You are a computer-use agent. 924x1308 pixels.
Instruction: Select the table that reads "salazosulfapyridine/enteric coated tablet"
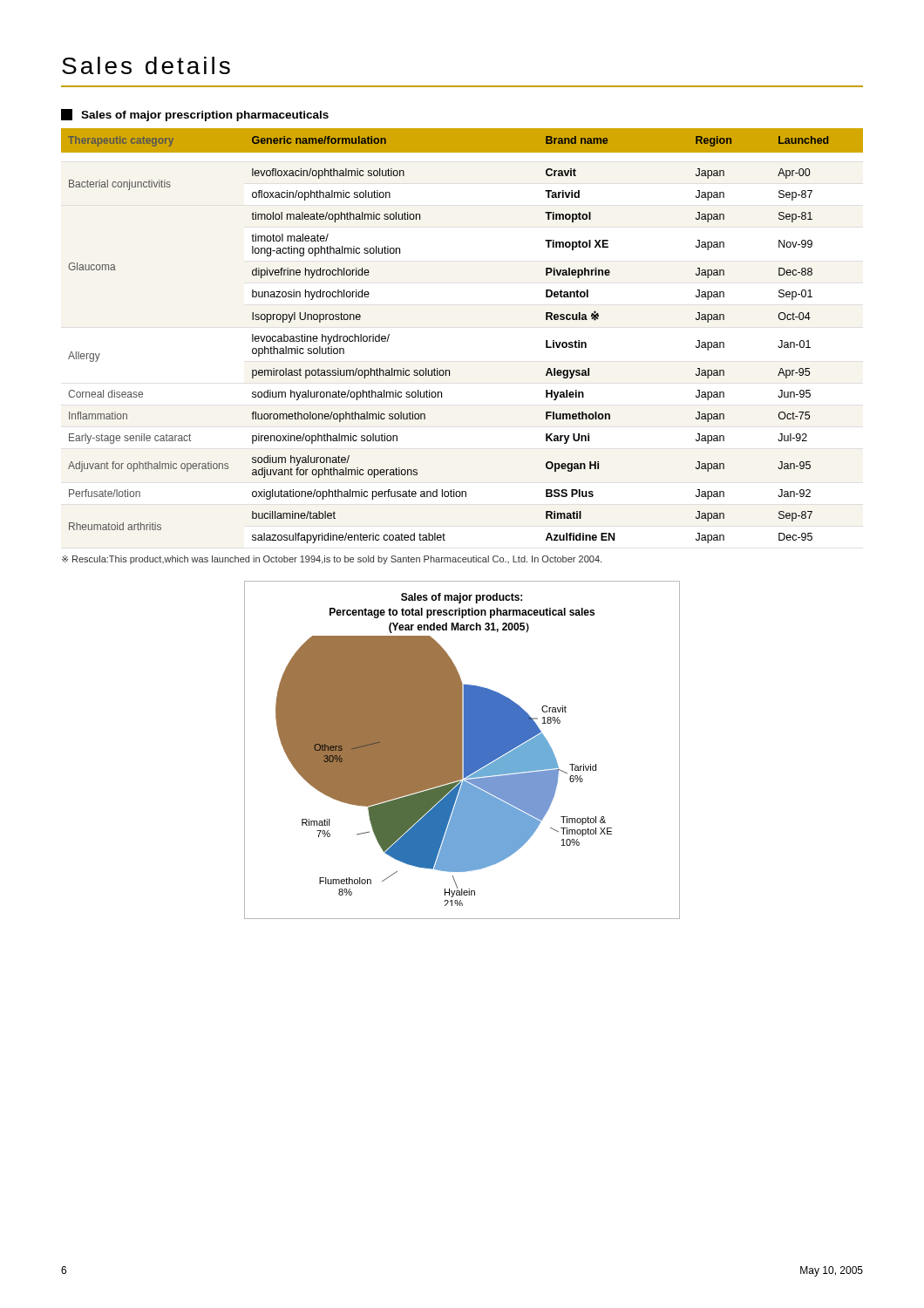[x=462, y=338]
